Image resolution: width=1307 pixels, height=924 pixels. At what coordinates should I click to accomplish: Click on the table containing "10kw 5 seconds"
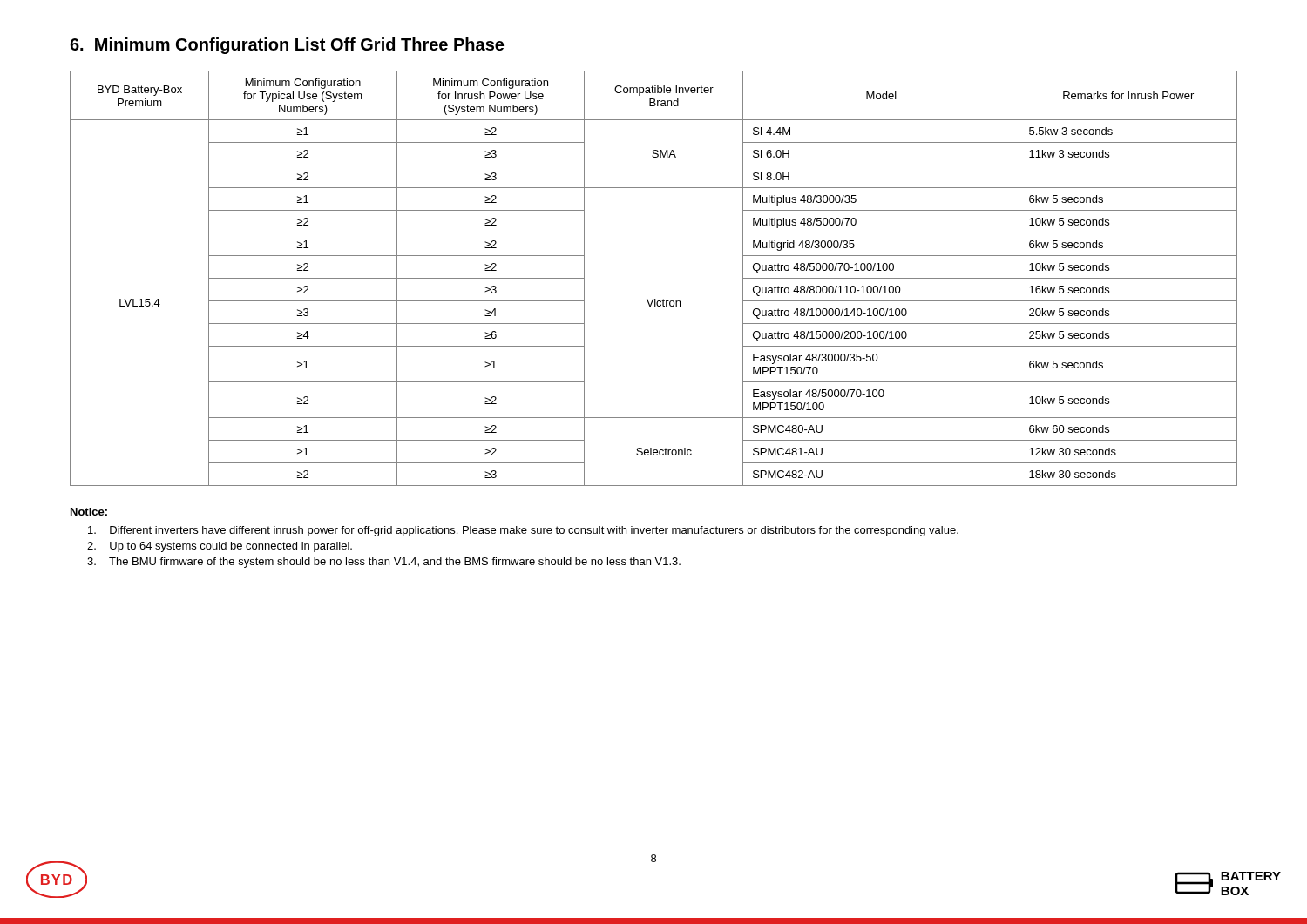coord(654,278)
